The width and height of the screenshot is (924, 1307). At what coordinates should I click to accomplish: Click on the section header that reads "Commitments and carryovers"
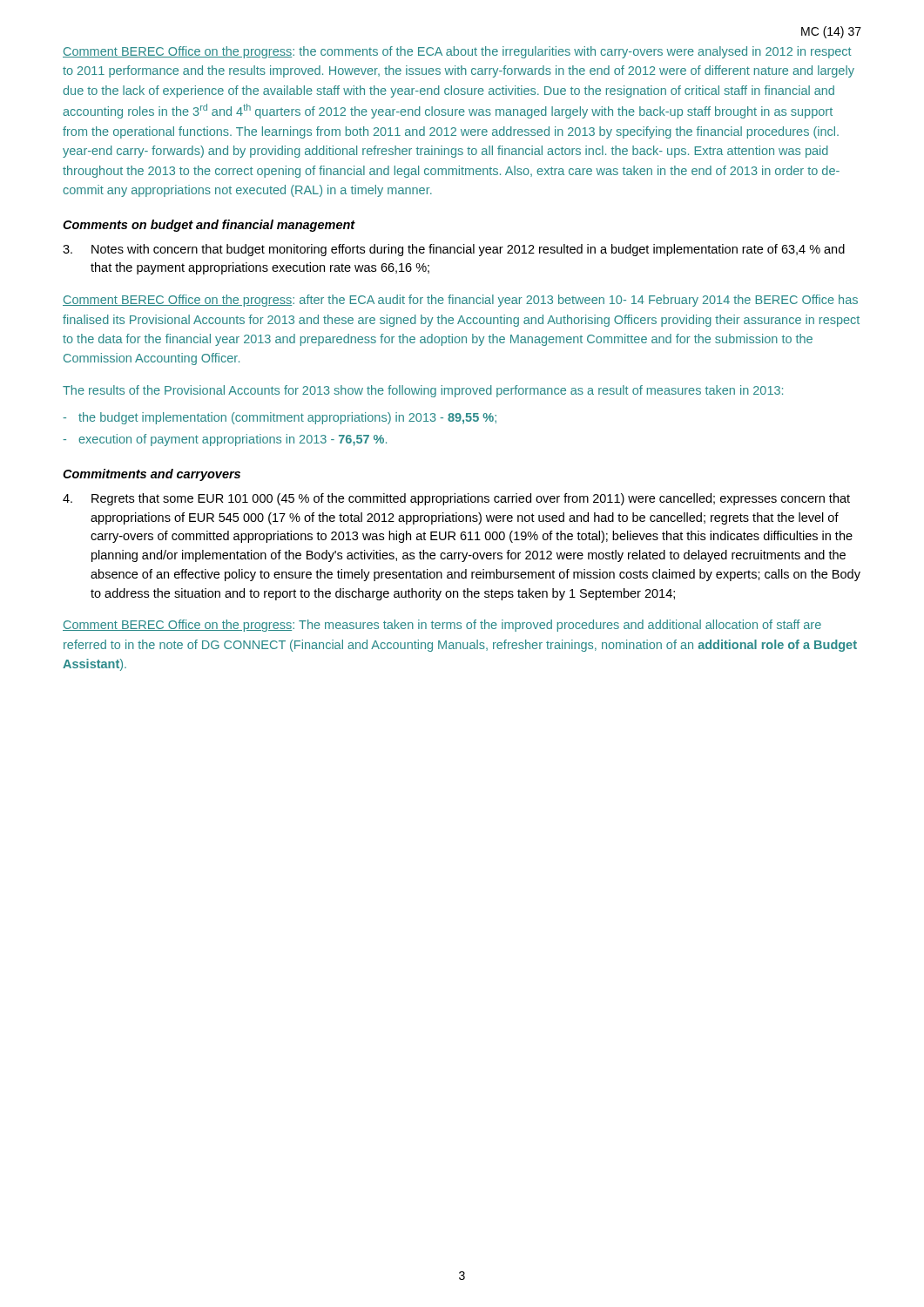pyautogui.click(x=152, y=474)
